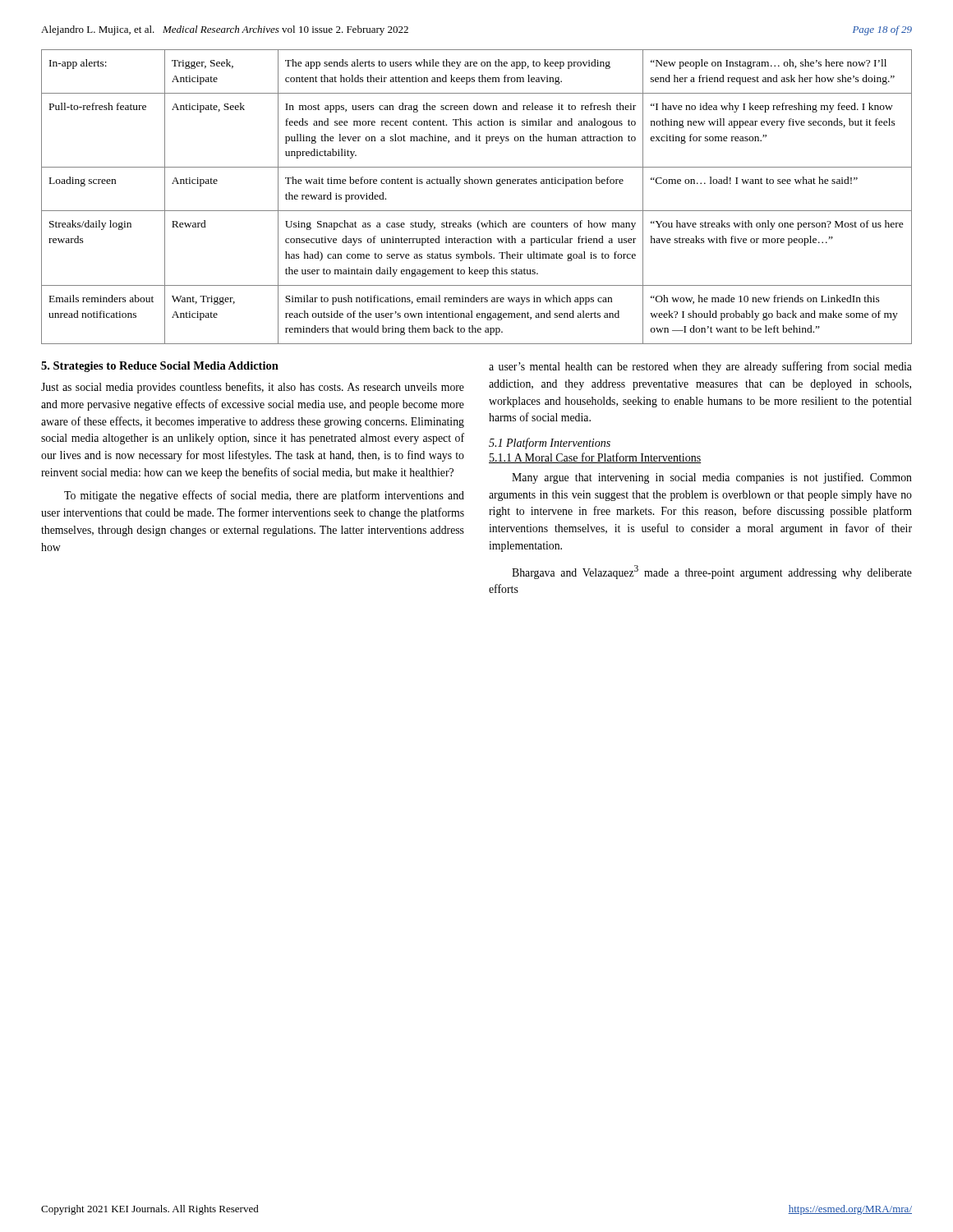Point to the section header beginning "5.1.1 A Moral"
The image size is (953, 1232).
[595, 458]
